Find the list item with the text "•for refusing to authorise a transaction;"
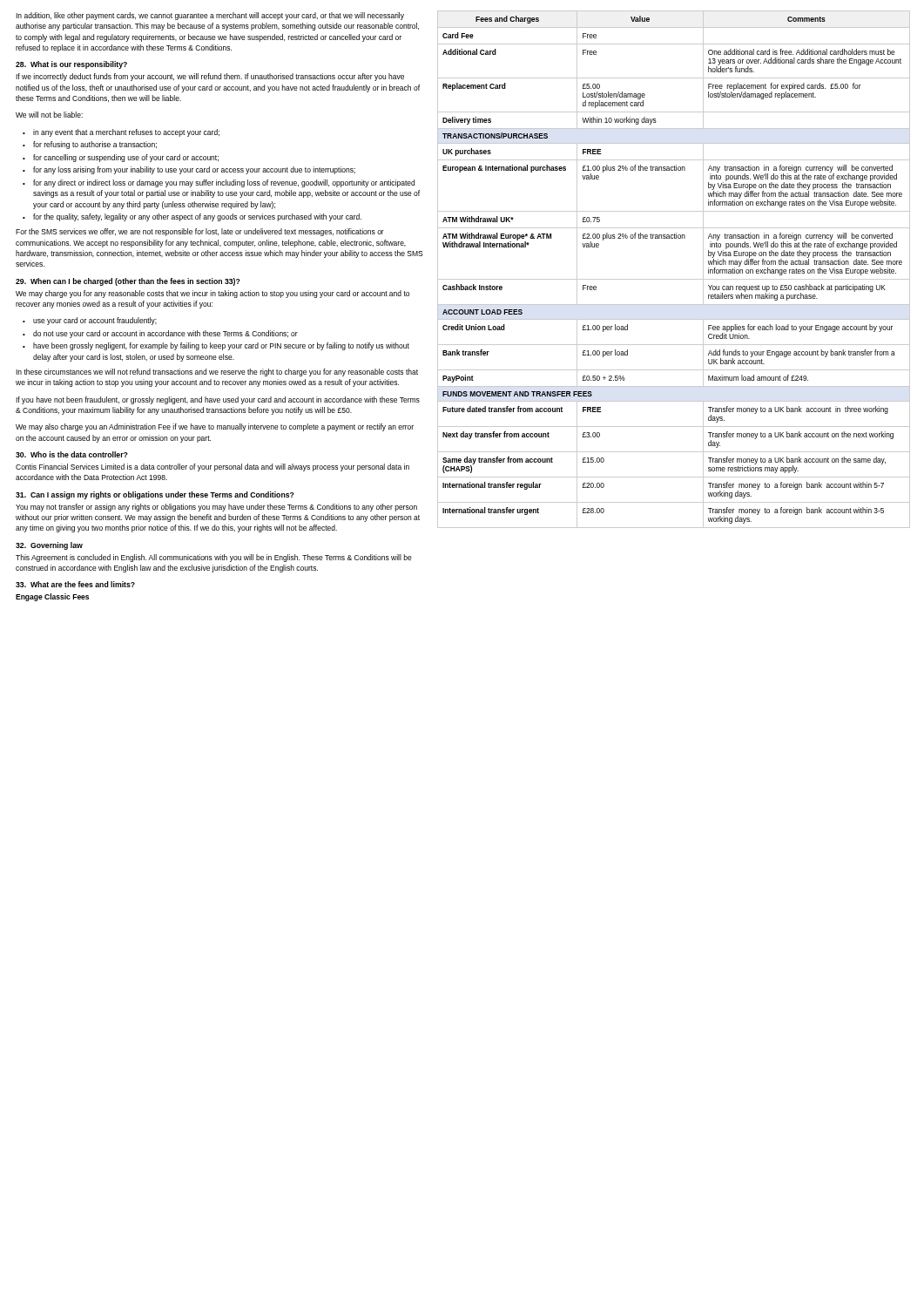This screenshot has width=924, height=1307. 223,145
